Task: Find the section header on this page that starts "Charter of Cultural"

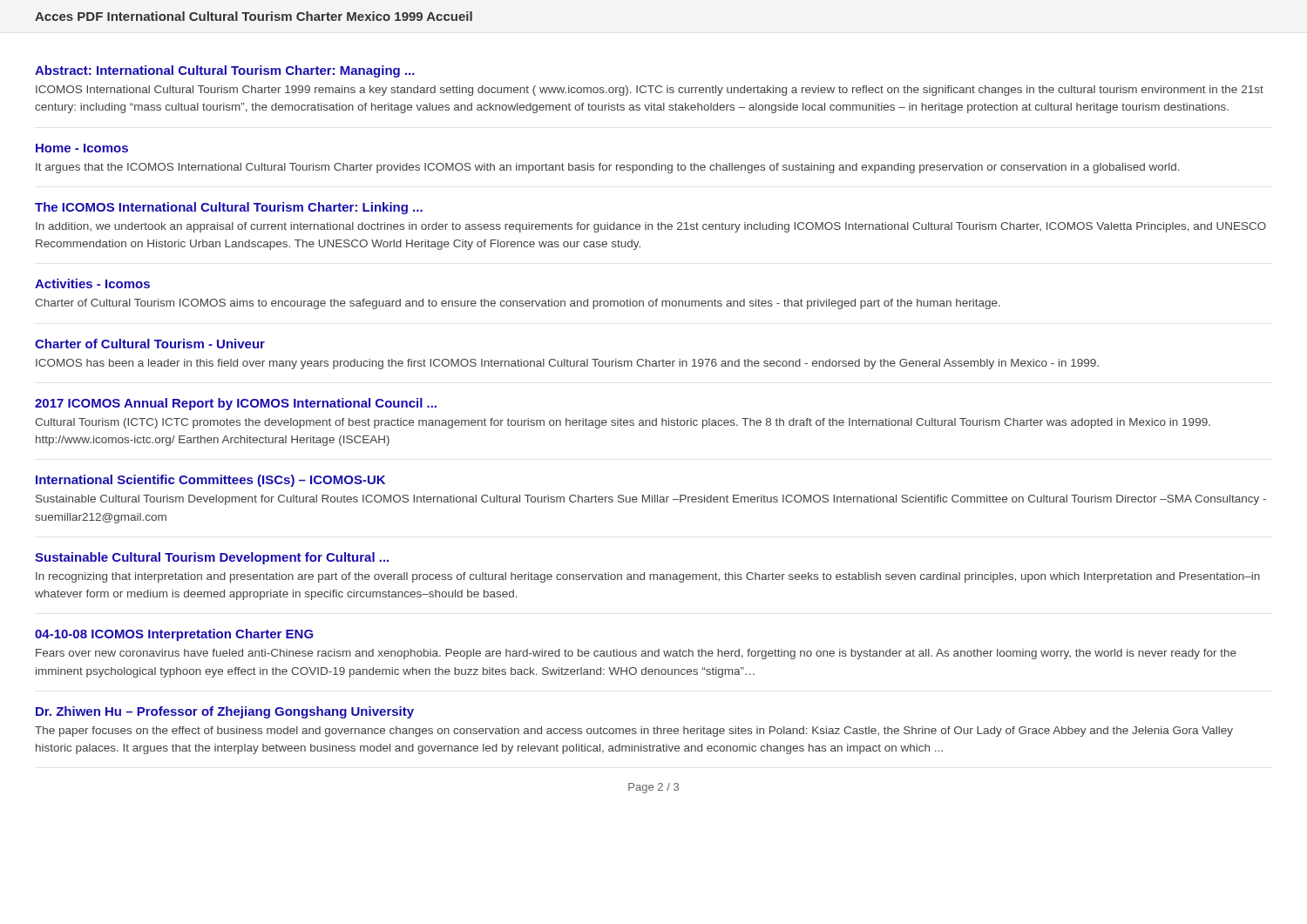Action: tap(654, 354)
